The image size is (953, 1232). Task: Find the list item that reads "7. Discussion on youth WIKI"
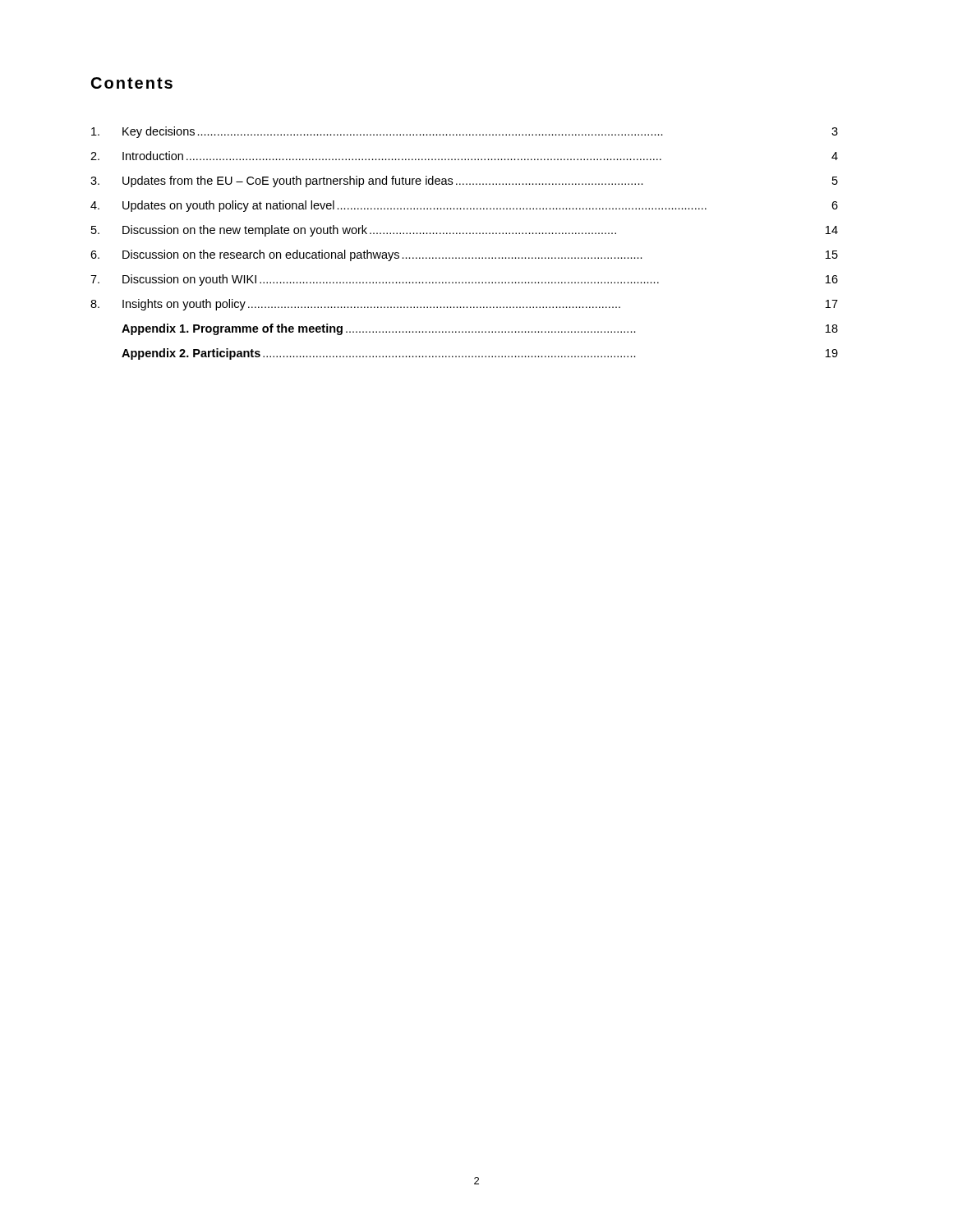[x=464, y=279]
